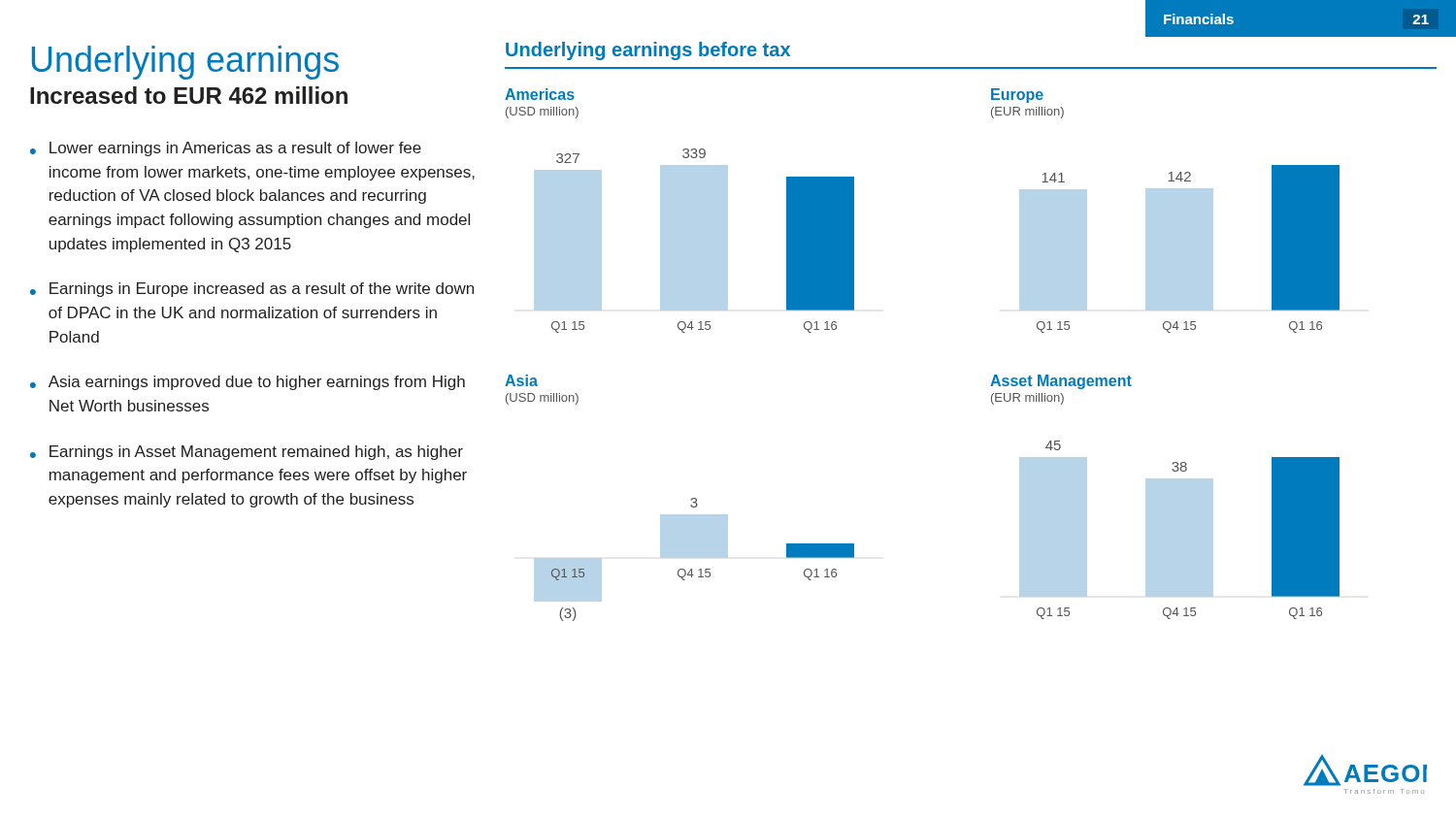Select the list item that reads "Earnings in Asset Management"
The height and width of the screenshot is (819, 1456).
(x=258, y=475)
